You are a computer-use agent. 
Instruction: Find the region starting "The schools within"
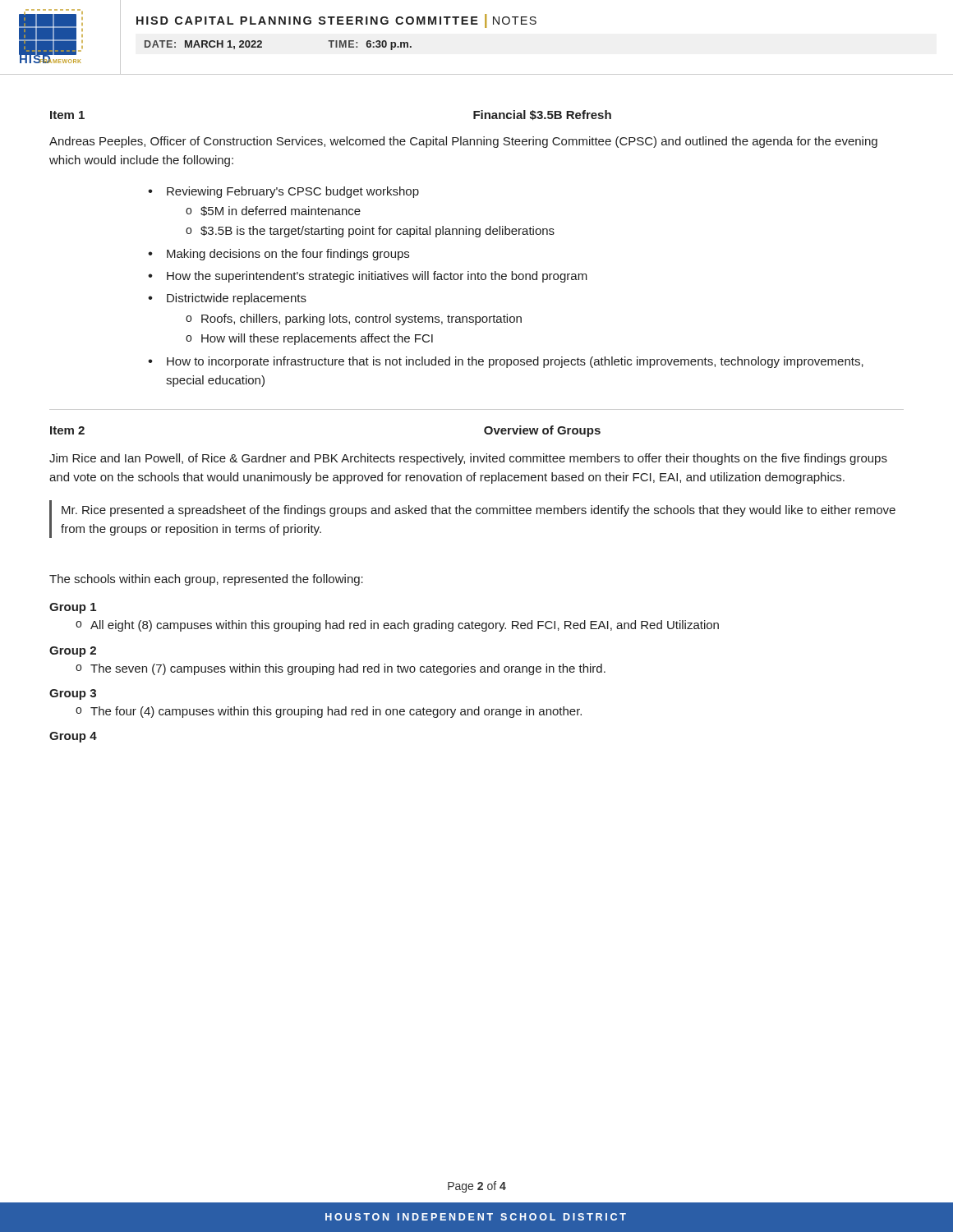pyautogui.click(x=207, y=579)
